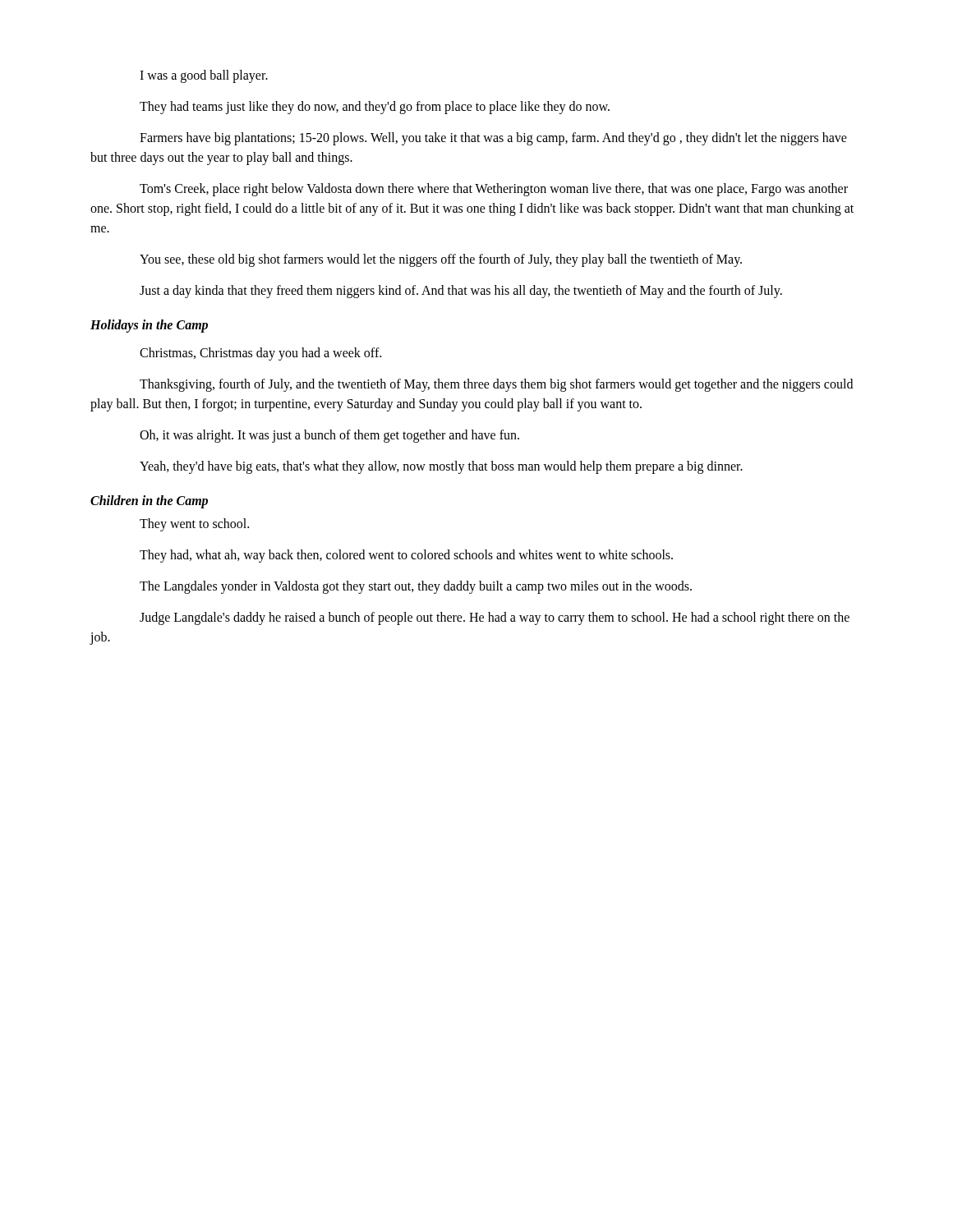Image resolution: width=953 pixels, height=1232 pixels.
Task: Find the block starting "Tom's Creek, place right below"
Action: pyautogui.click(x=476, y=209)
